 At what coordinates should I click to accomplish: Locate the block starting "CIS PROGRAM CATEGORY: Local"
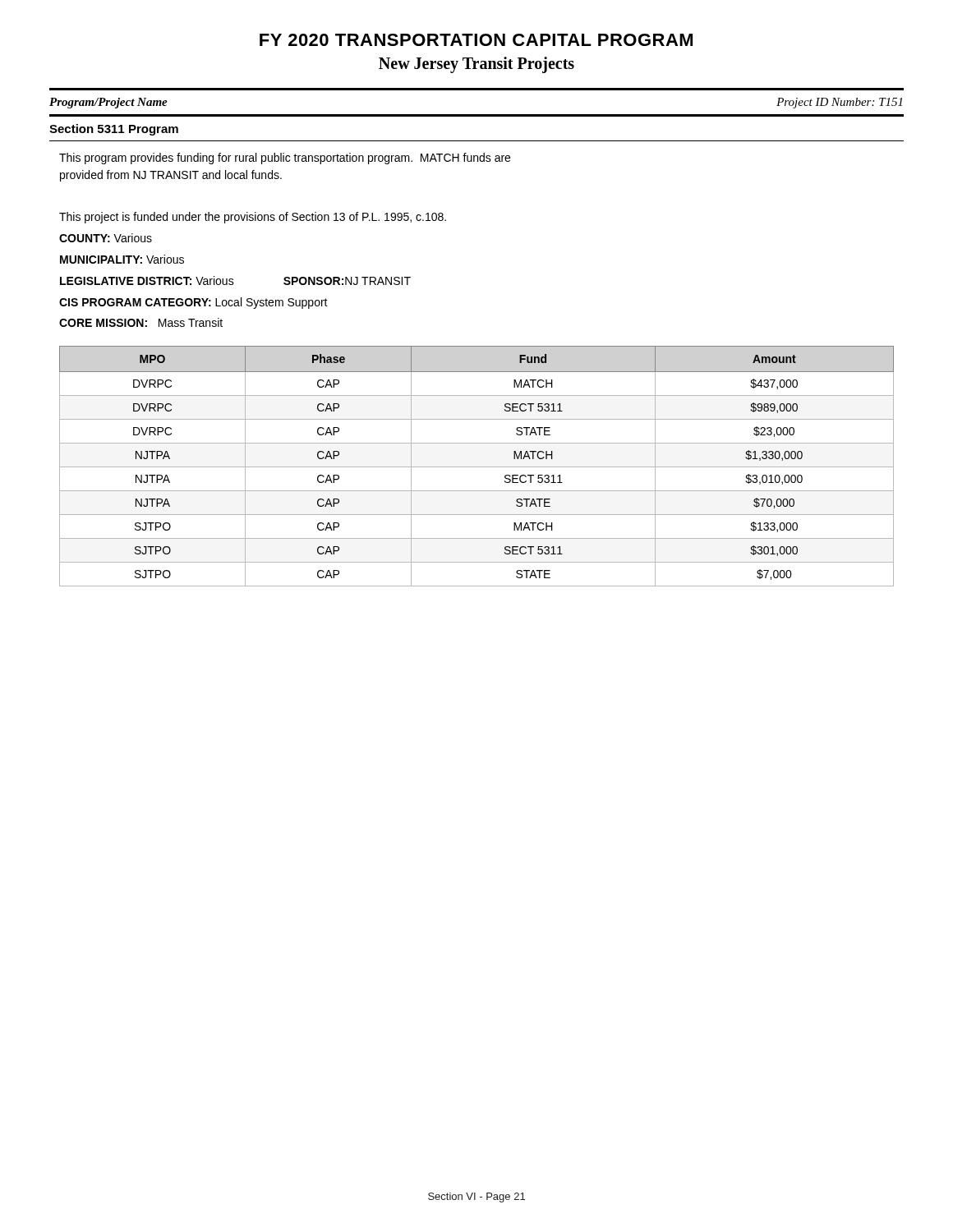click(193, 302)
